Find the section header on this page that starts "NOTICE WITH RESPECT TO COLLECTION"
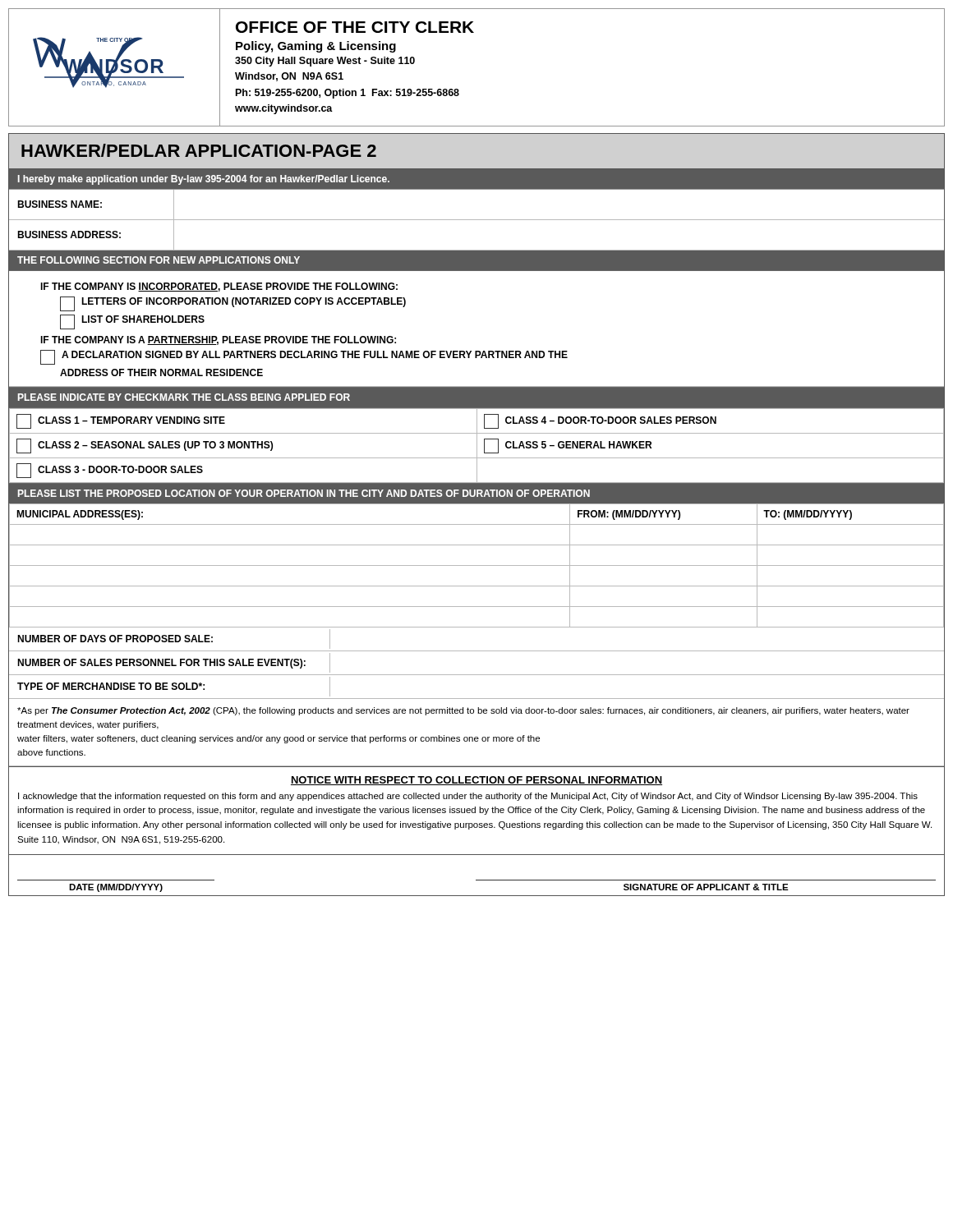 [476, 779]
